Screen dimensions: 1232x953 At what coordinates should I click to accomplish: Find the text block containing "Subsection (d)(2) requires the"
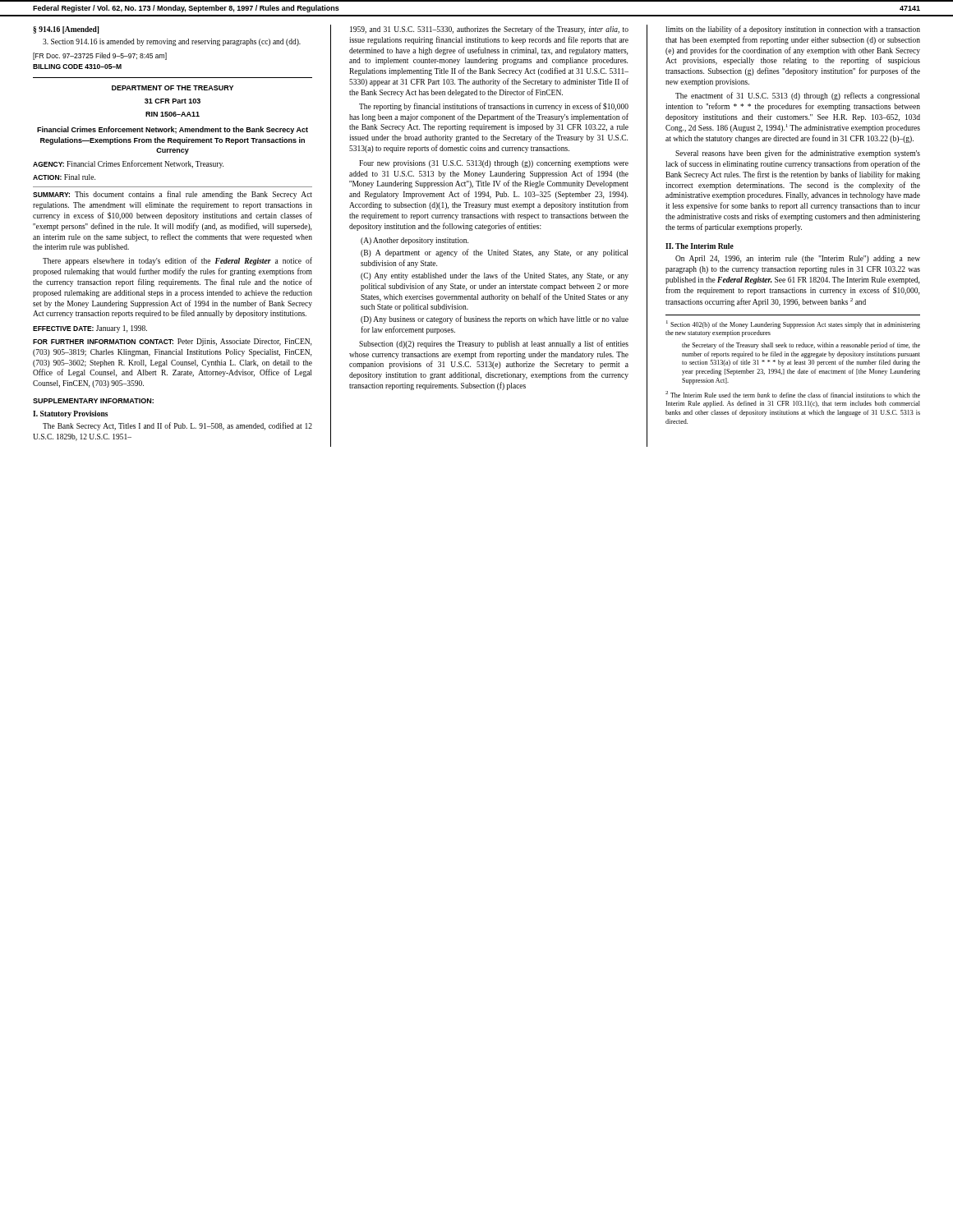click(x=489, y=365)
